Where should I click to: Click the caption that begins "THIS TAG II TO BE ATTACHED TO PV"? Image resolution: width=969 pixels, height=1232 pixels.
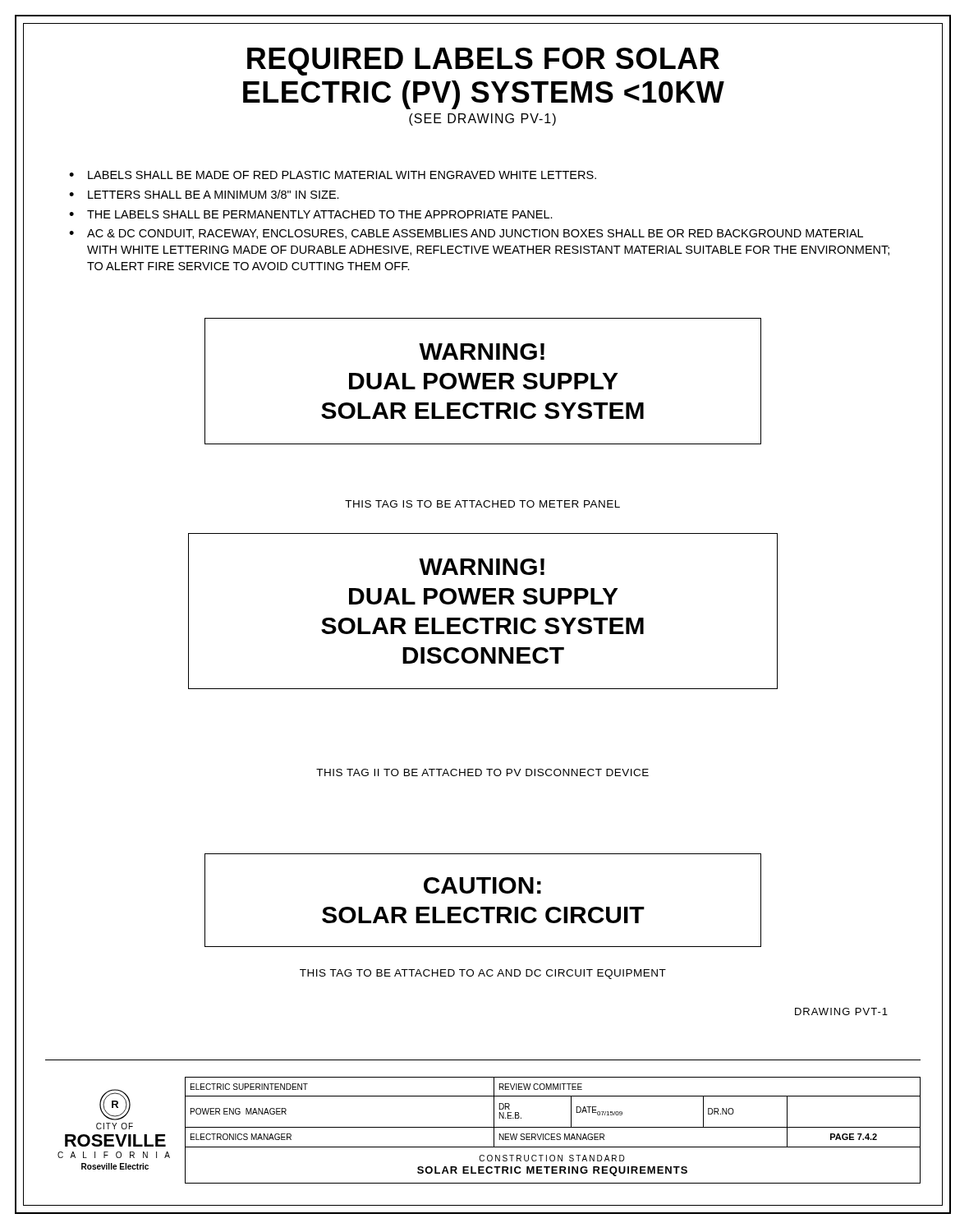(483, 772)
